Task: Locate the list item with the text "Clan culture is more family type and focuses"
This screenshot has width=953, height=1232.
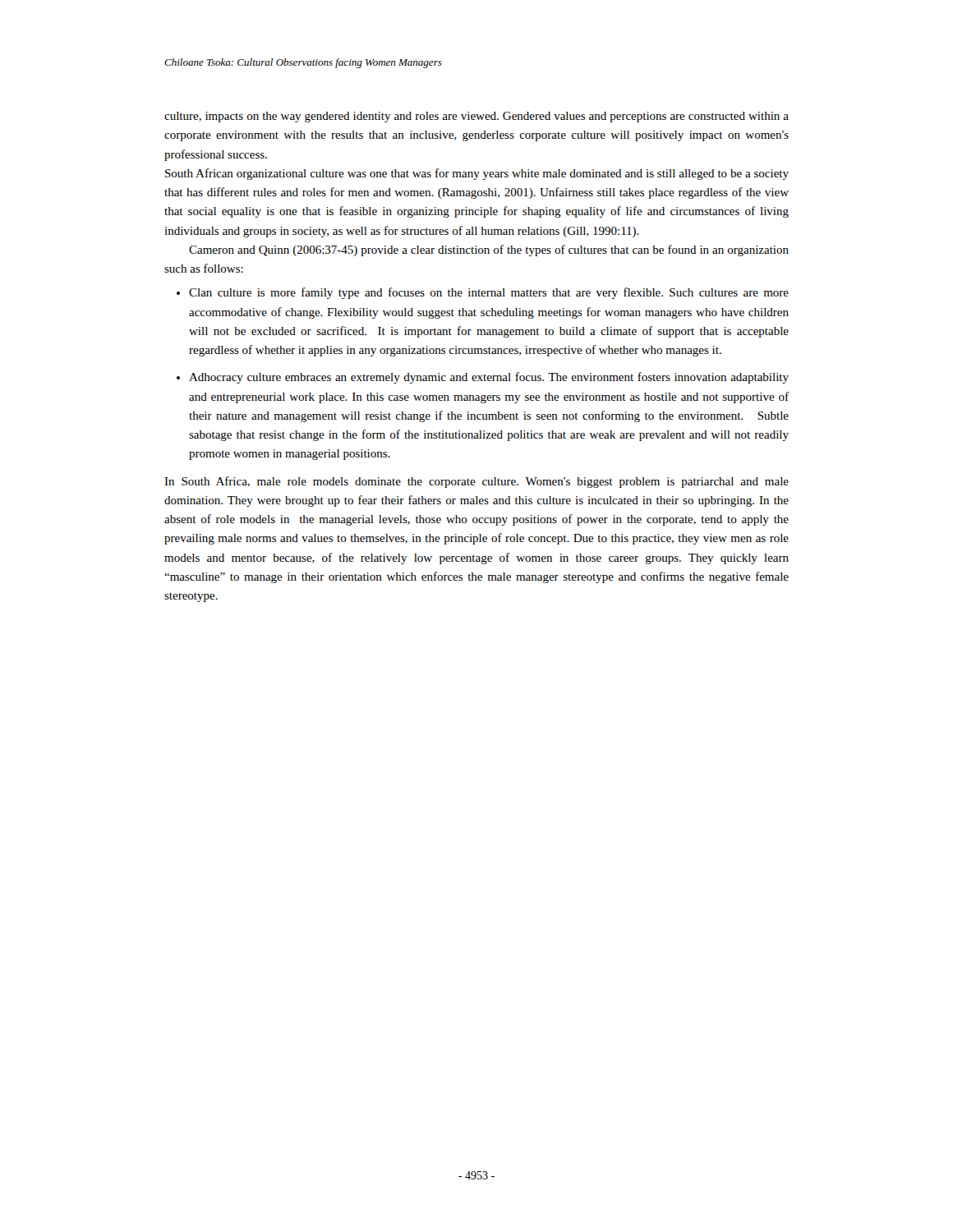Action: [489, 321]
